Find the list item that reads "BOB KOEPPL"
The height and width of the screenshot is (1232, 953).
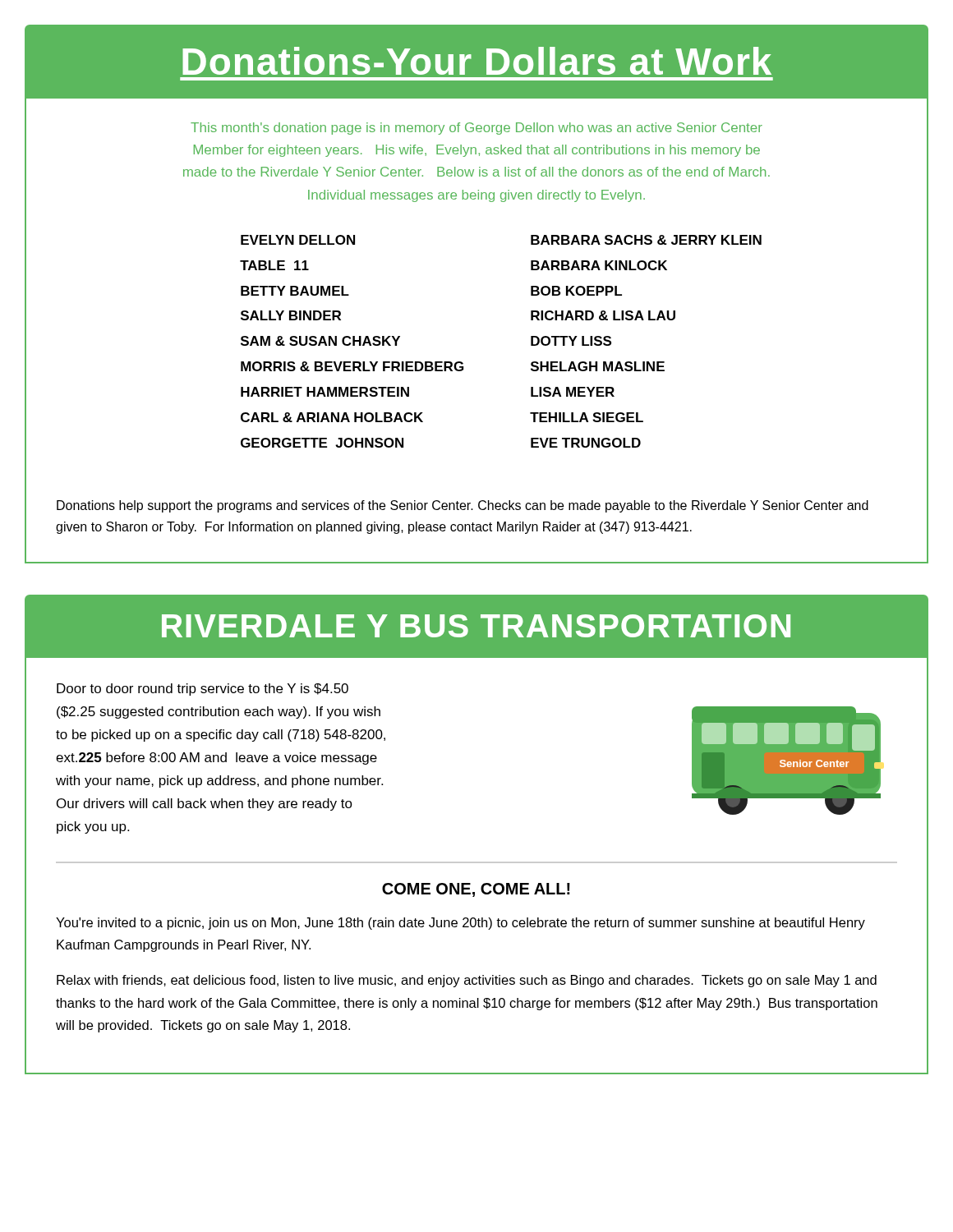tap(576, 291)
